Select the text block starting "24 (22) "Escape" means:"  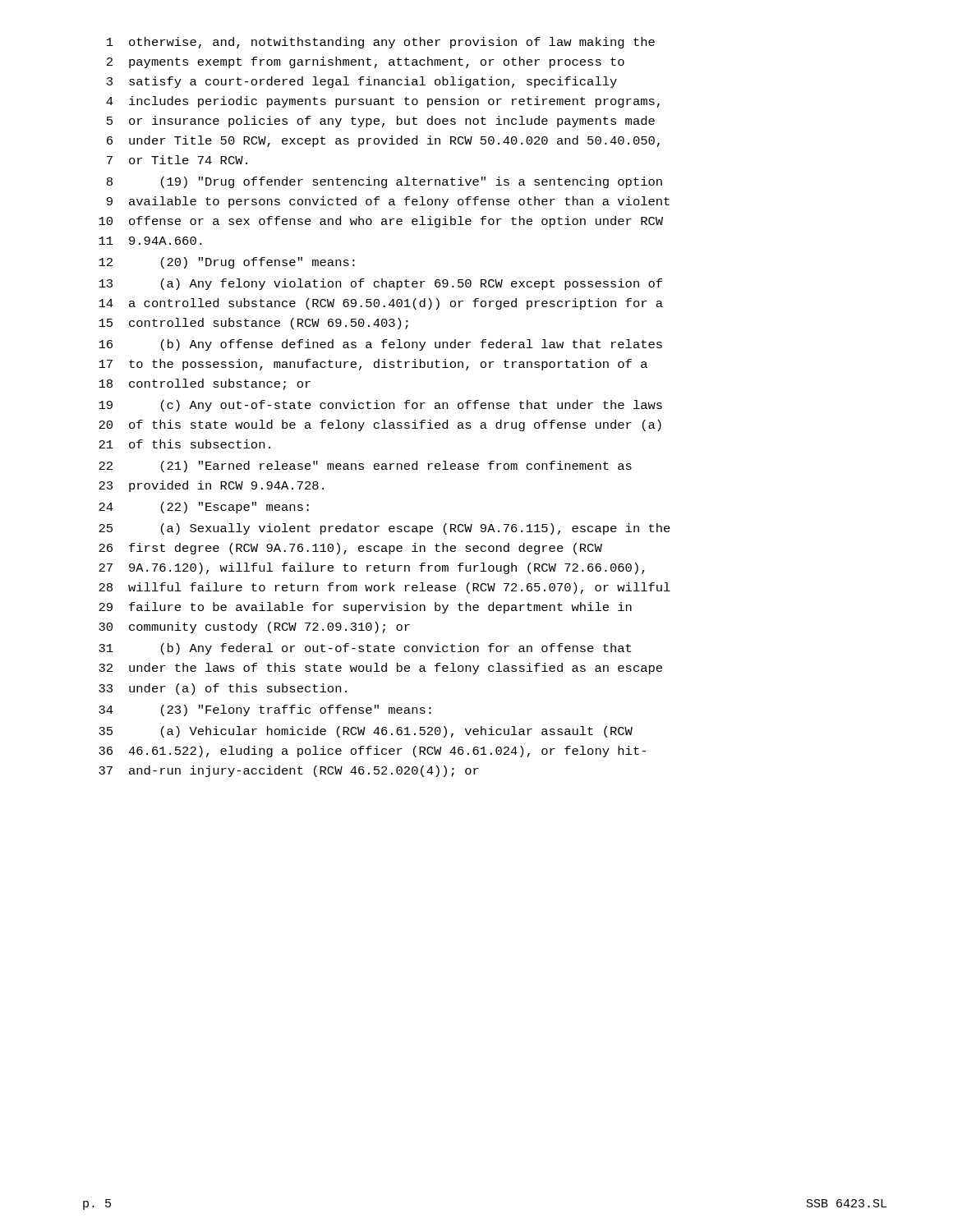[x=204, y=508]
